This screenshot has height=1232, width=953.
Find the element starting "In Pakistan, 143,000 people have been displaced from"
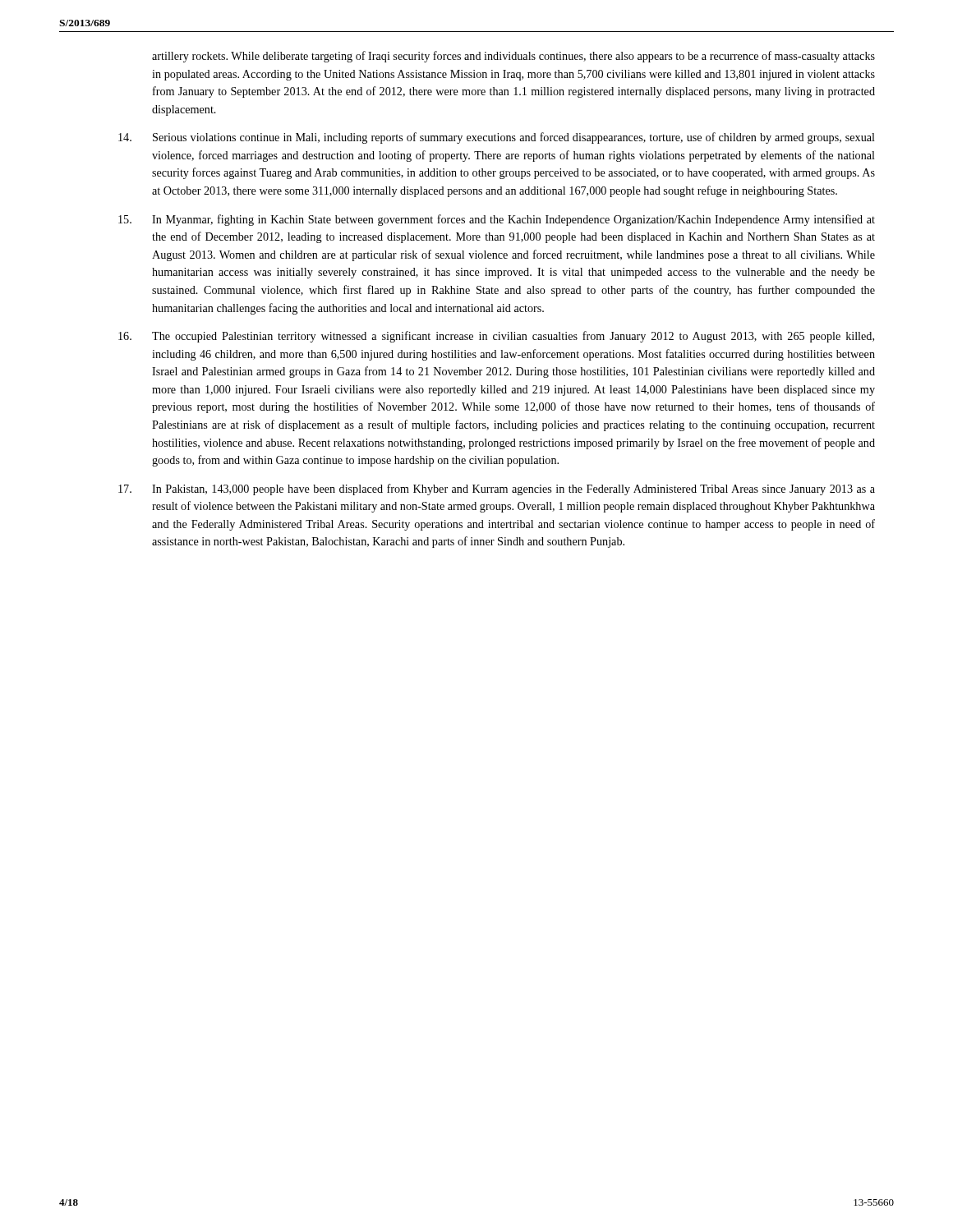pyautogui.click(x=513, y=516)
